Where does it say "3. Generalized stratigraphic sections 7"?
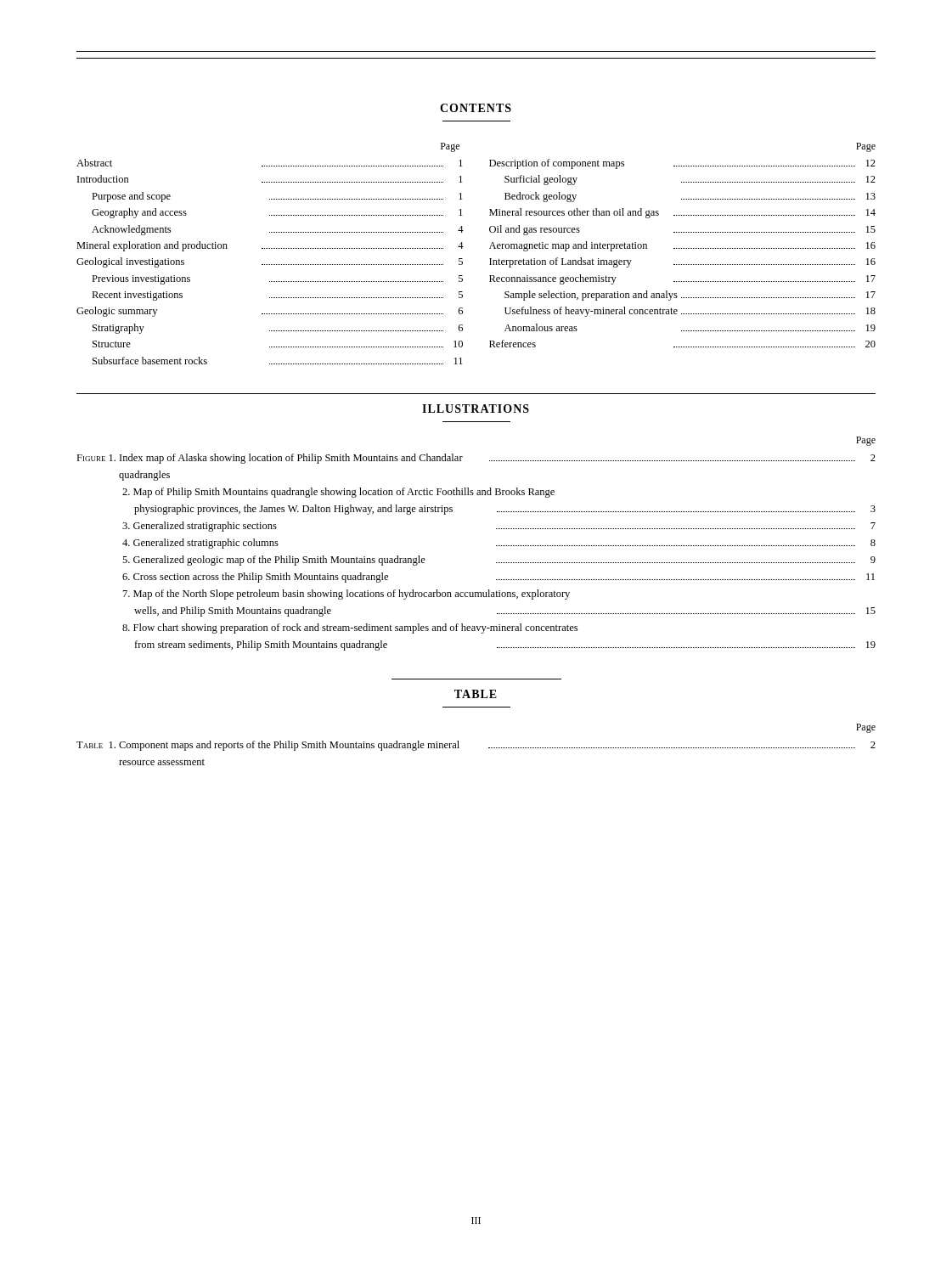 [x=499, y=526]
